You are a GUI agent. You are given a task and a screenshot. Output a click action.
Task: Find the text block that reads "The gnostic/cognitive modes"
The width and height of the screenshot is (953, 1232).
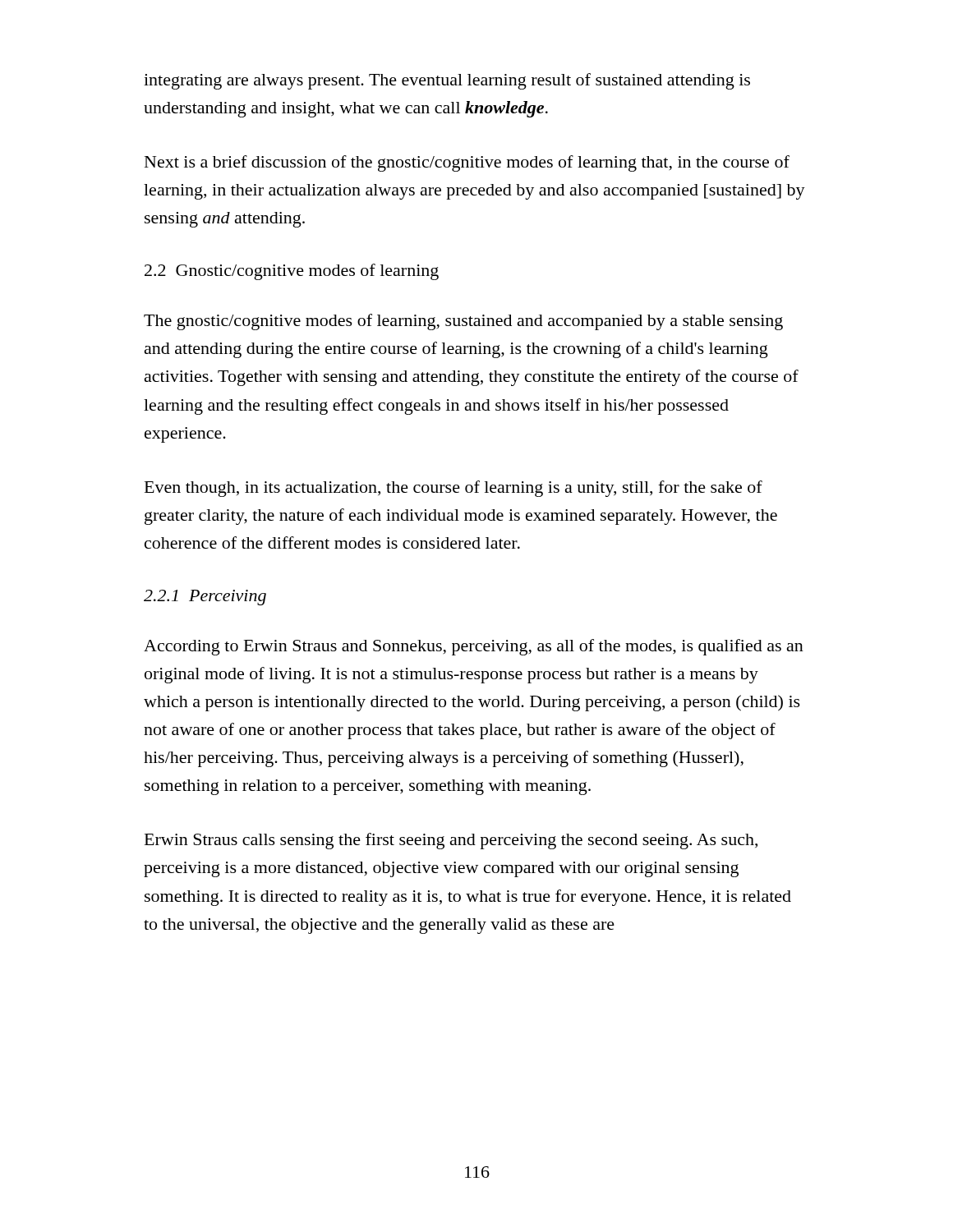[471, 376]
